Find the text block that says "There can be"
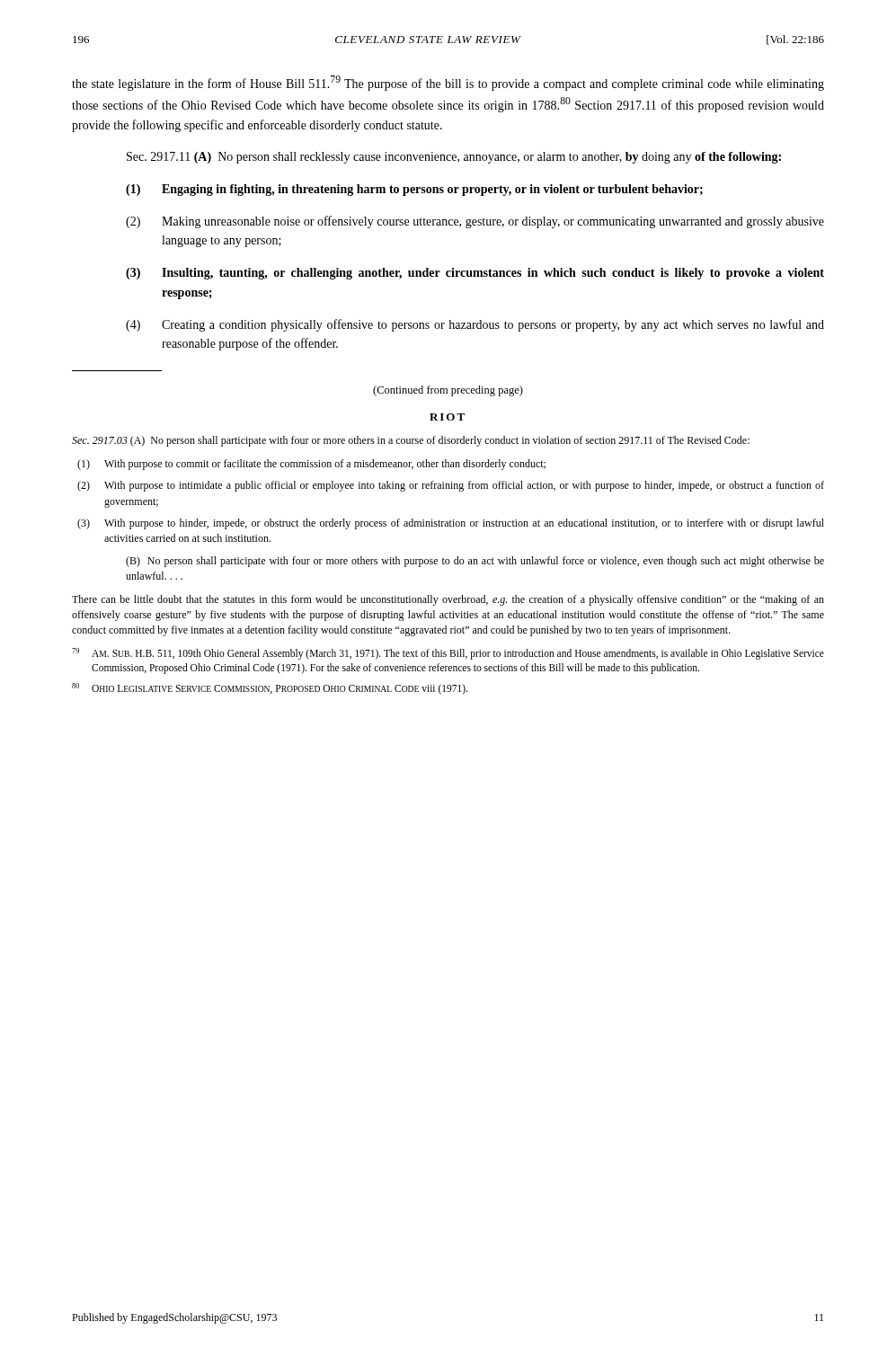The width and height of the screenshot is (896, 1348). tap(448, 615)
